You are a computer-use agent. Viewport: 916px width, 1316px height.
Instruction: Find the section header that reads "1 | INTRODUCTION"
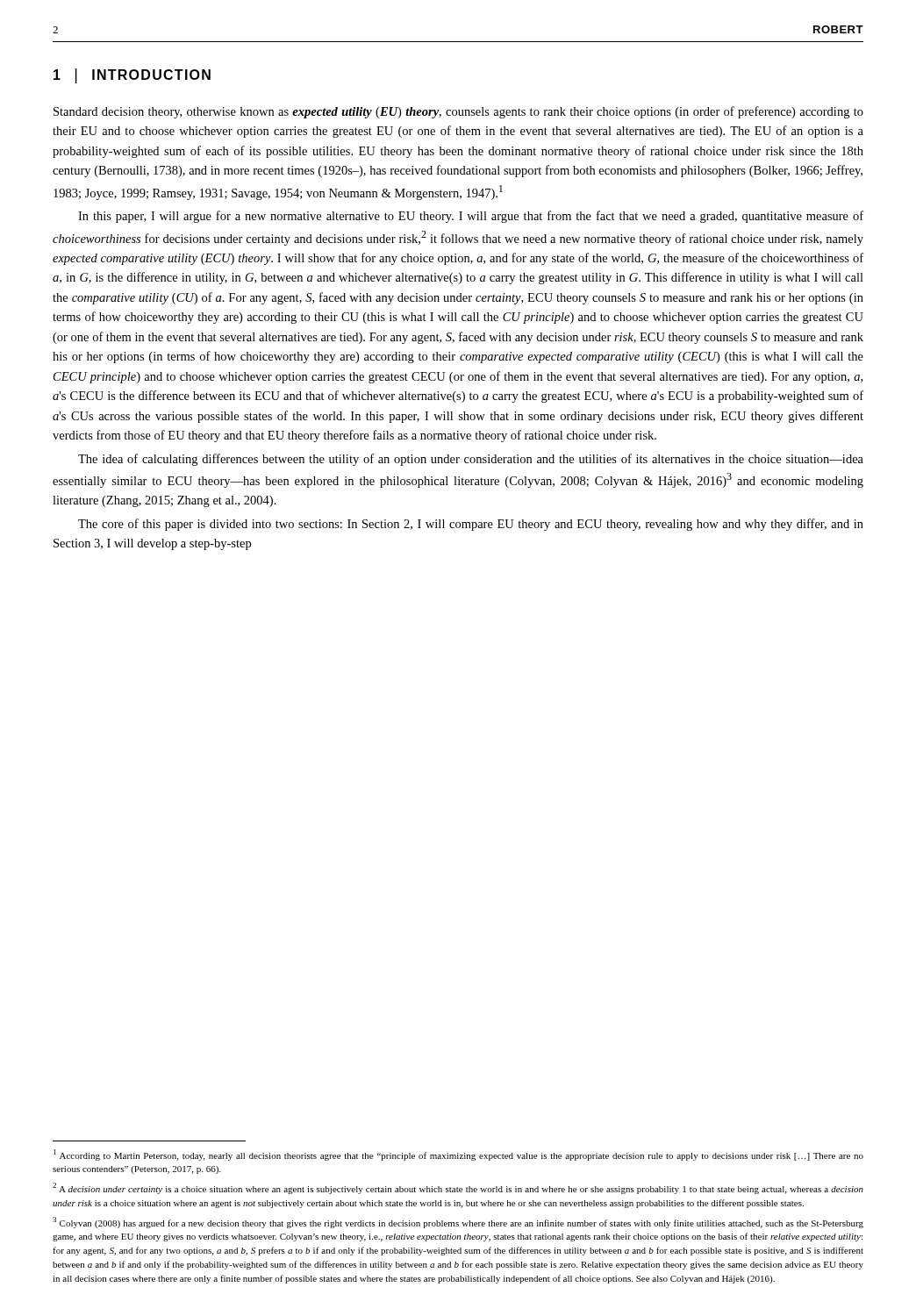pyautogui.click(x=133, y=75)
